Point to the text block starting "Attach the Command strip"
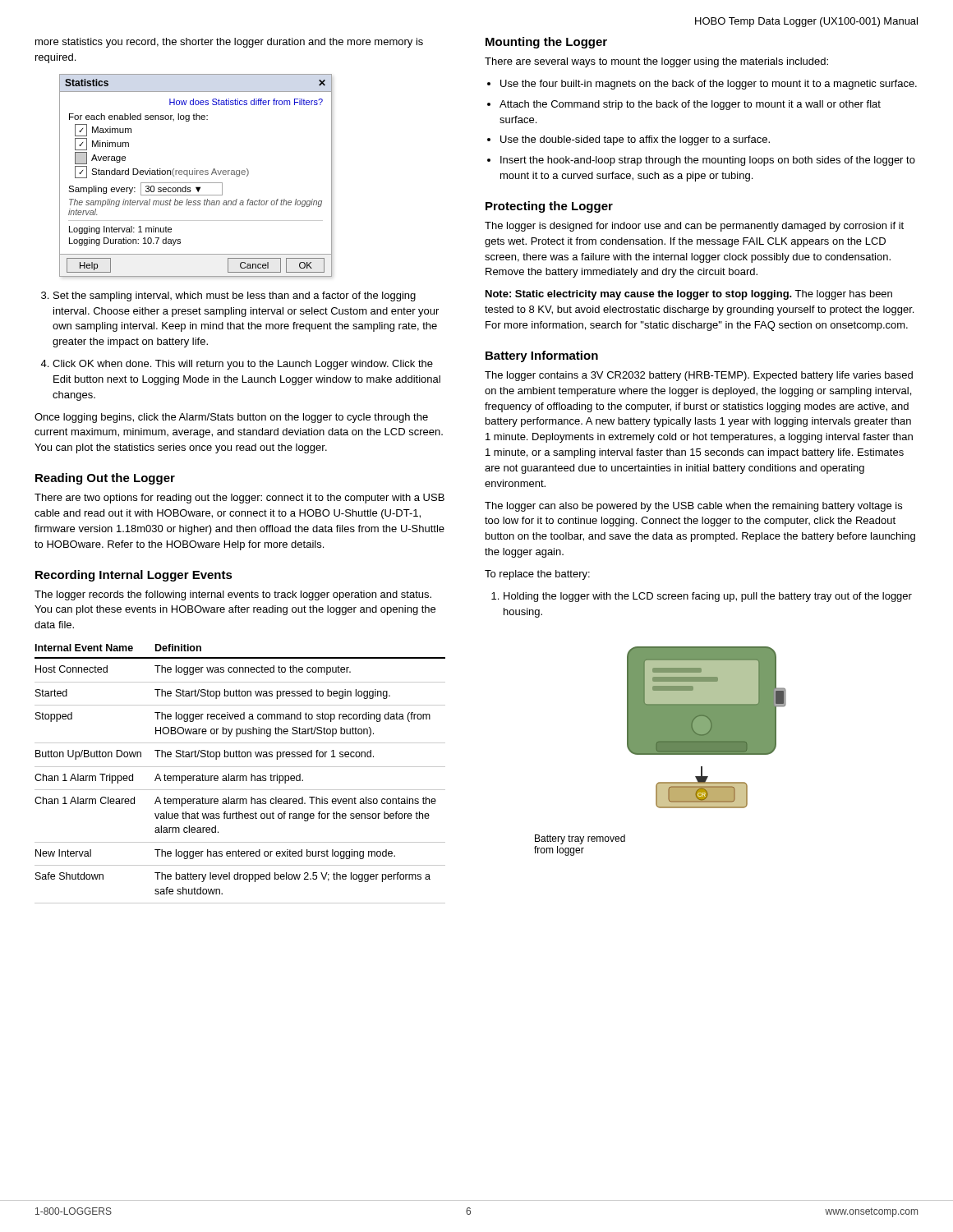 tap(690, 111)
